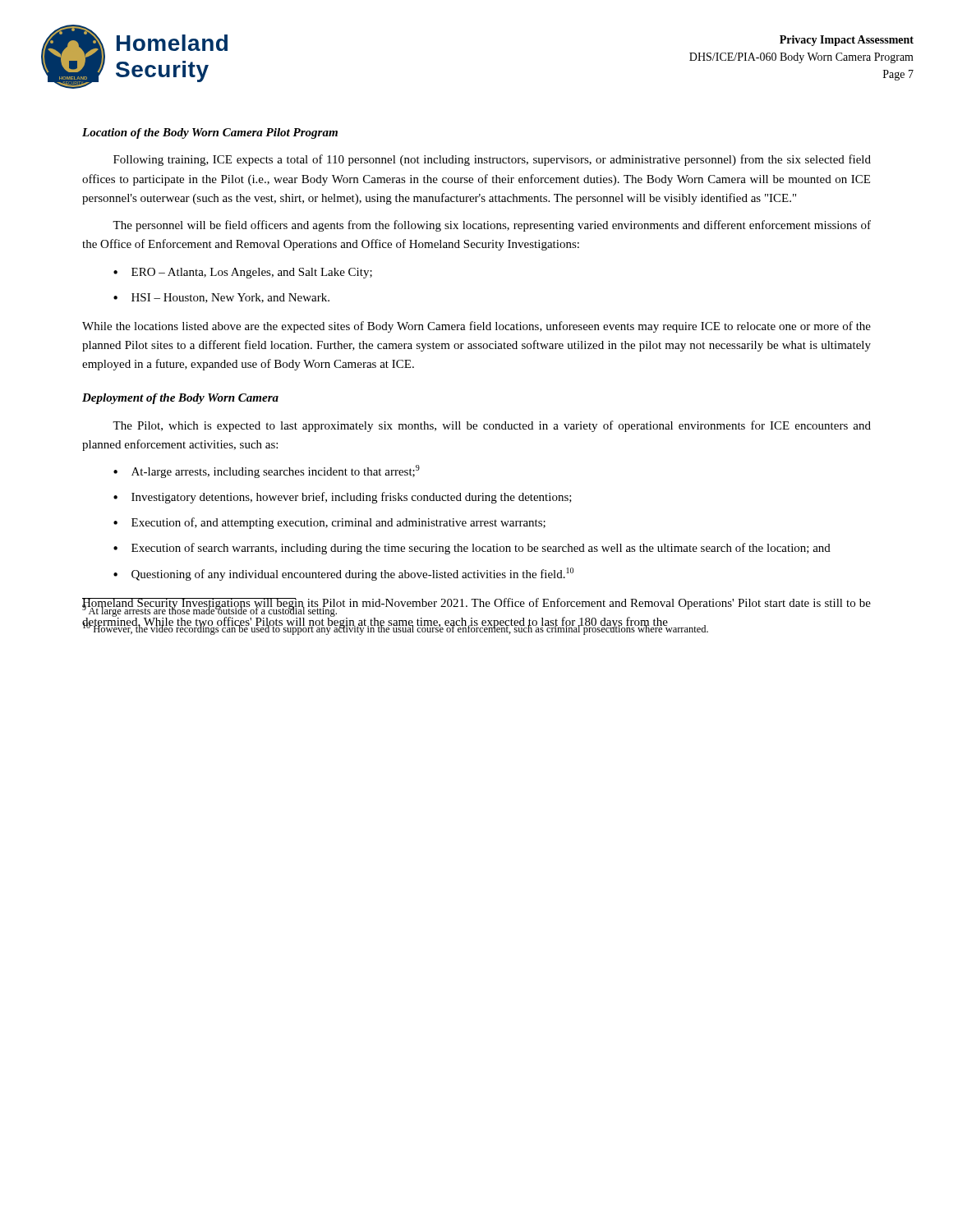Locate the block of text that opens with "Following training, ICE expects a"
Viewport: 953px width, 1232px height.
pyautogui.click(x=476, y=179)
